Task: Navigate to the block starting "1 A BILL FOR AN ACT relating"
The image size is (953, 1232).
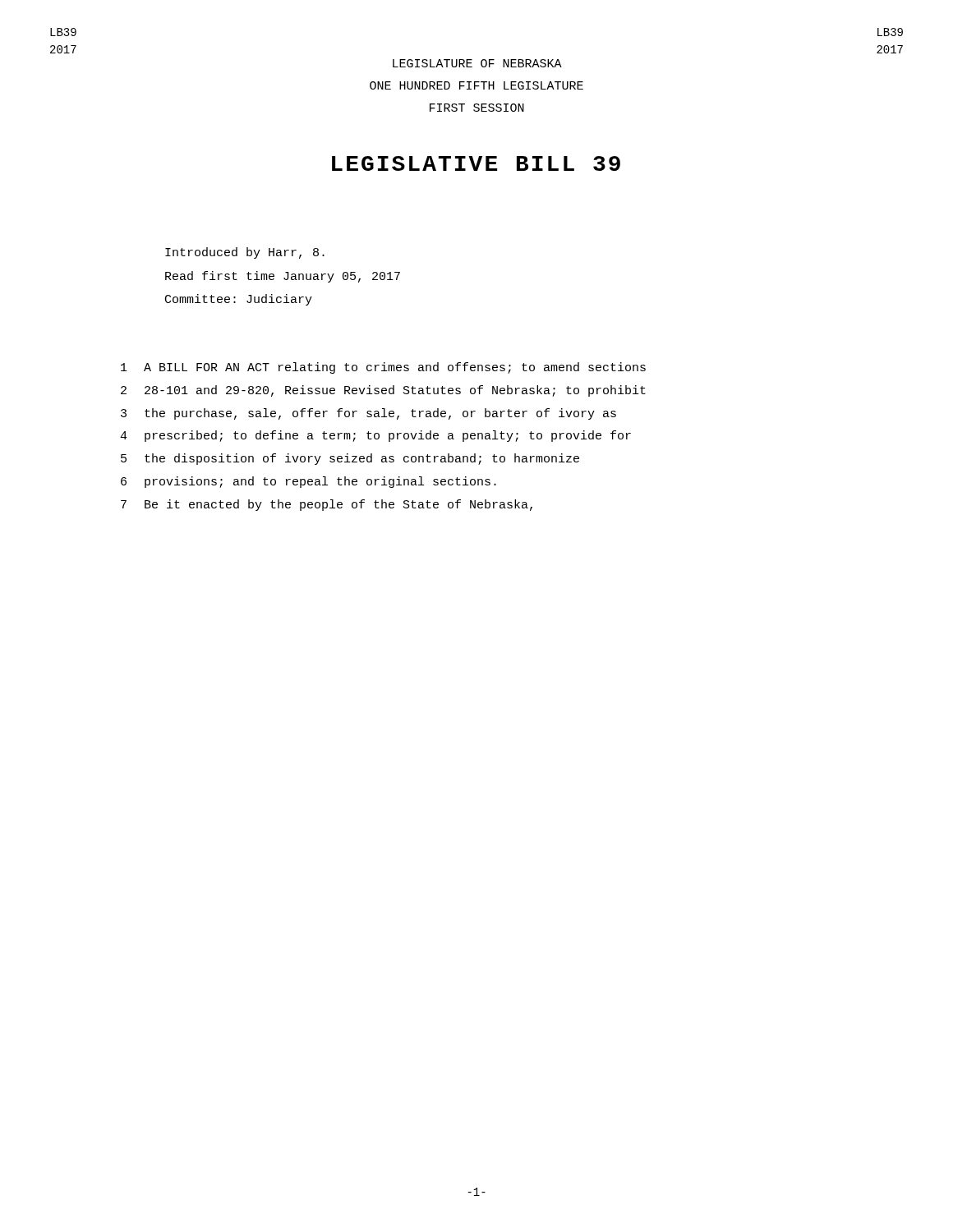Action: (476, 437)
